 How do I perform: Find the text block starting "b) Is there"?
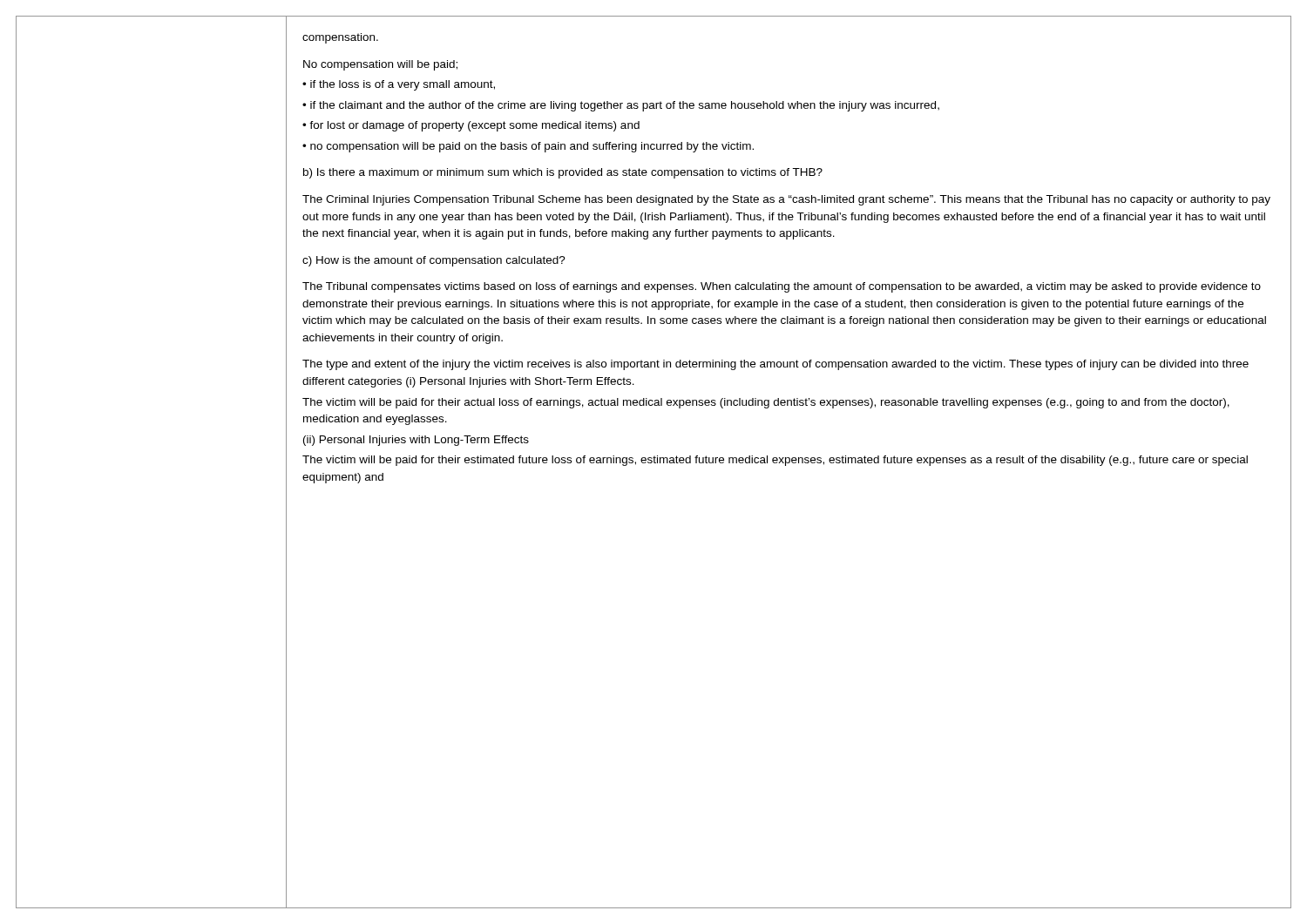pos(787,173)
